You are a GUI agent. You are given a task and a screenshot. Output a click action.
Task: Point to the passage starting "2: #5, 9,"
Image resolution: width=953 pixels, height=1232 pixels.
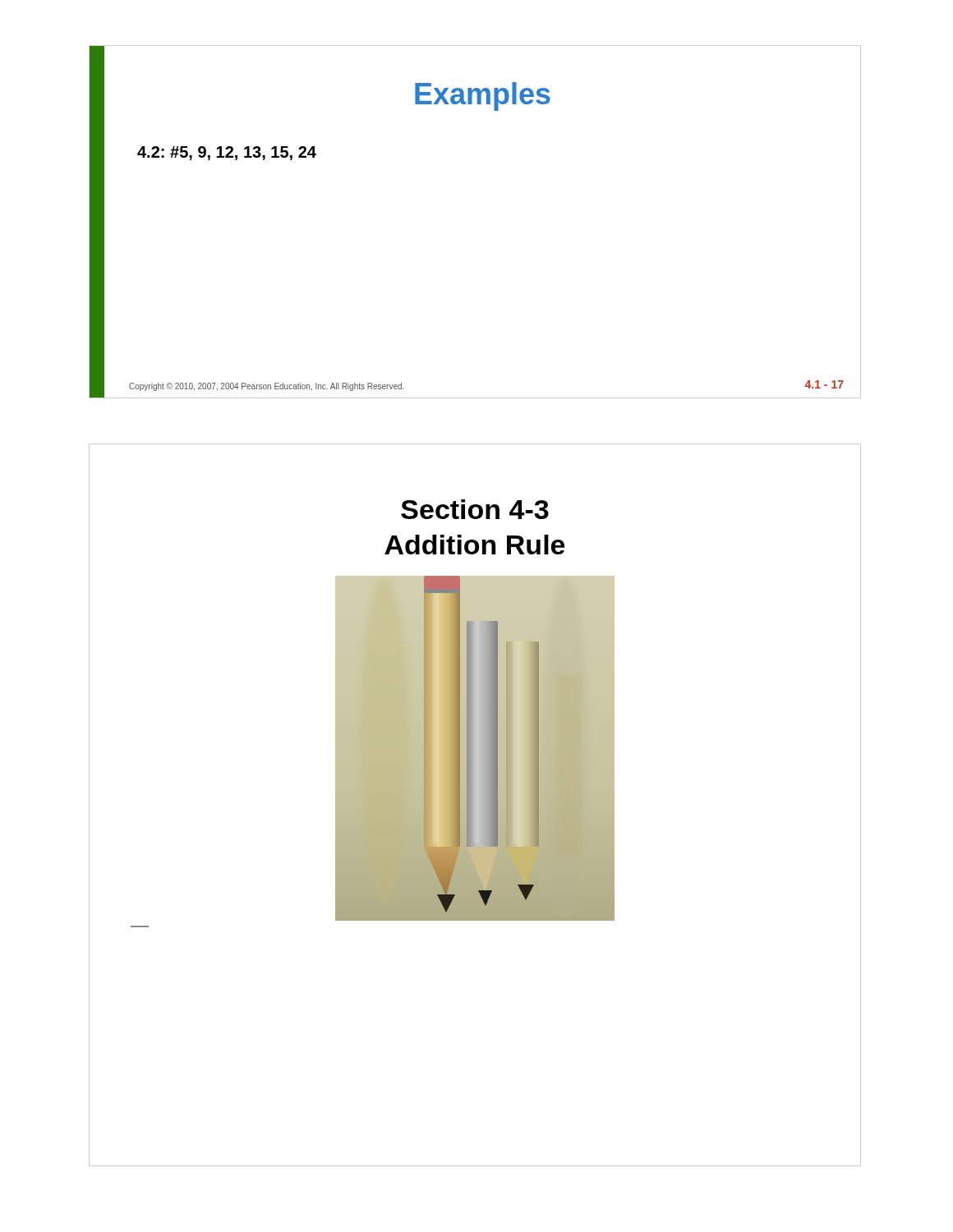pos(229,152)
